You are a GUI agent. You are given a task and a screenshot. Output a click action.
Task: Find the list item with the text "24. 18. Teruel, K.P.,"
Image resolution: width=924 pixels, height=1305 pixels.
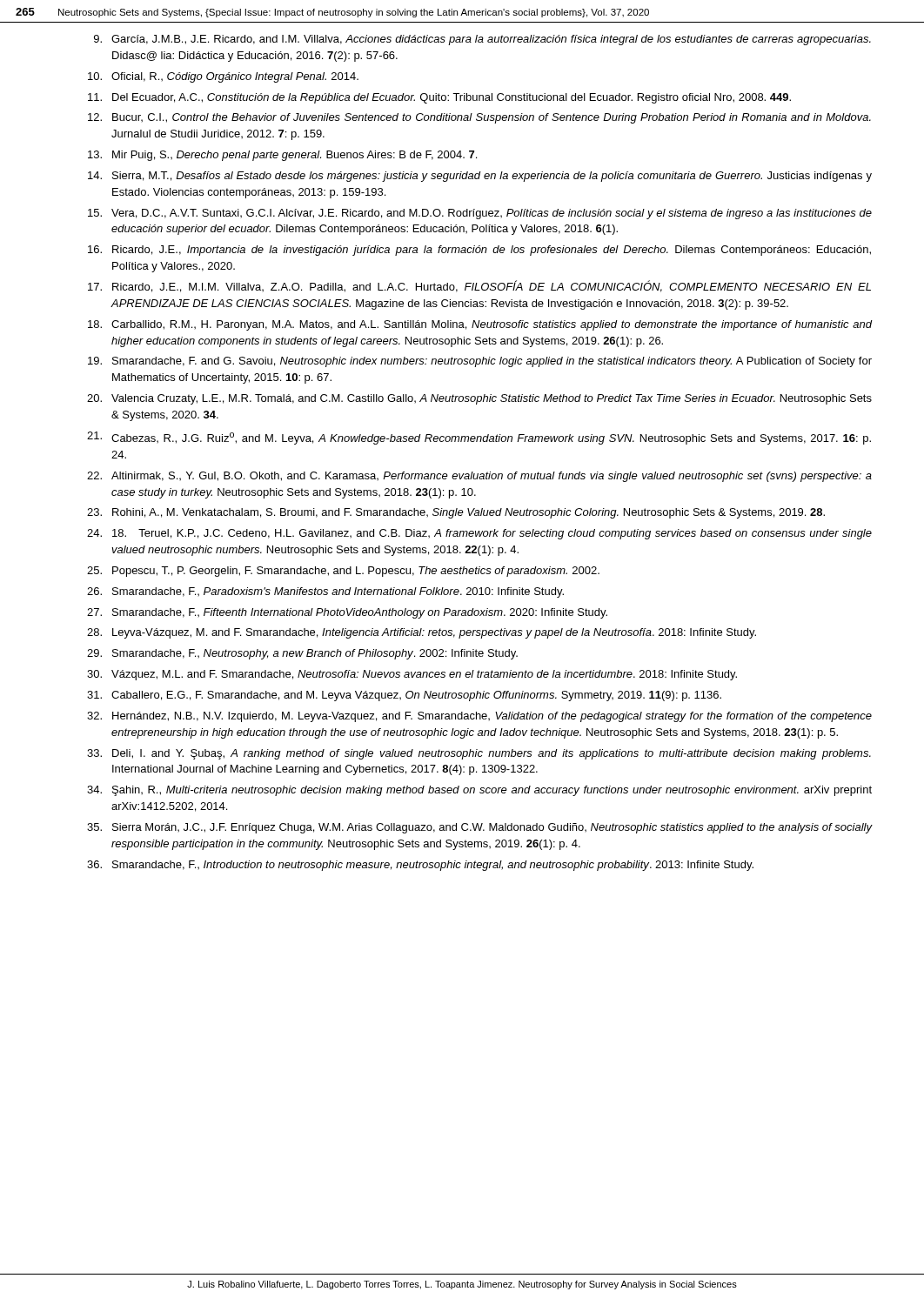click(x=471, y=542)
